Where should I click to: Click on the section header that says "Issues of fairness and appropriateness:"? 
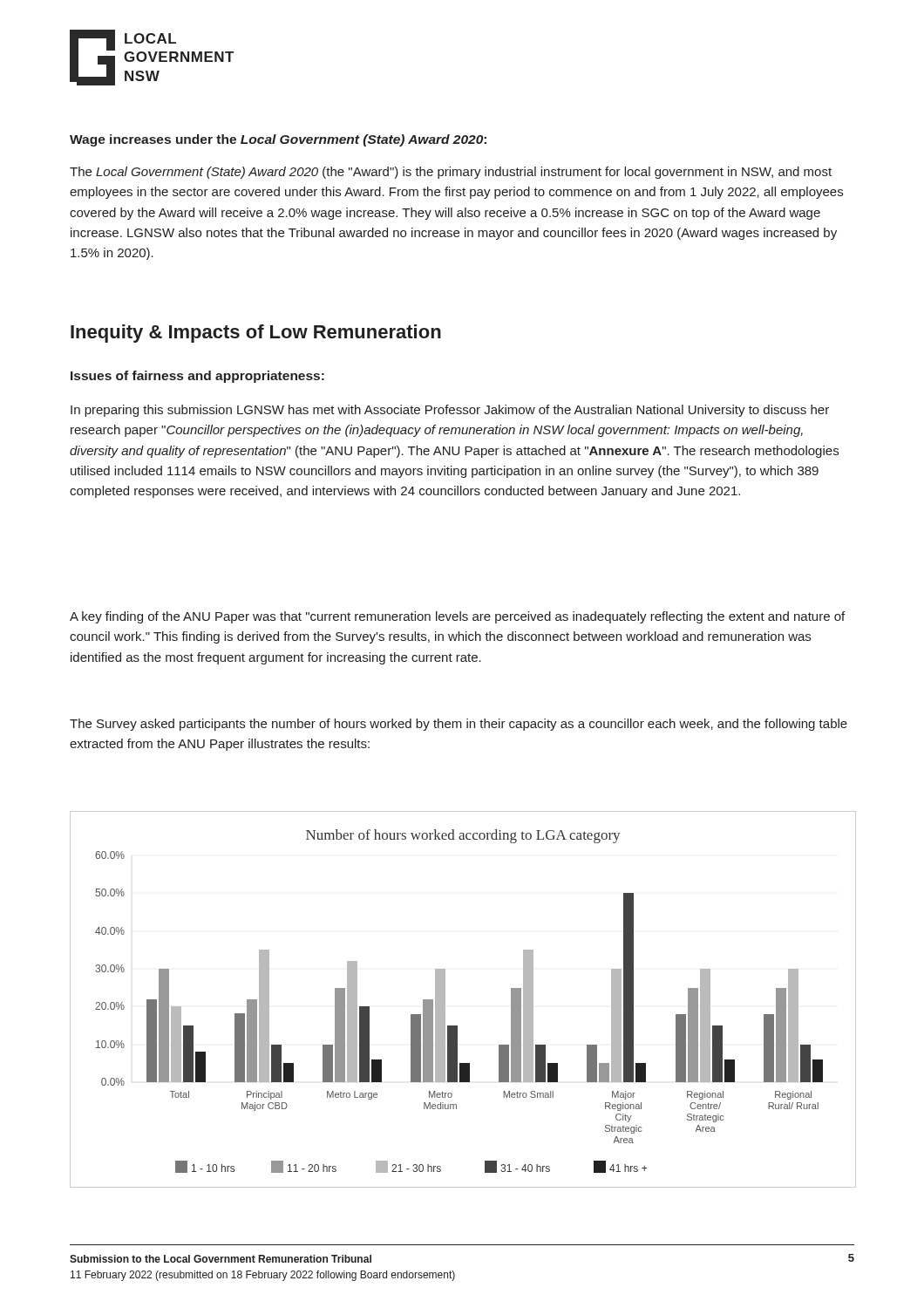click(x=197, y=377)
